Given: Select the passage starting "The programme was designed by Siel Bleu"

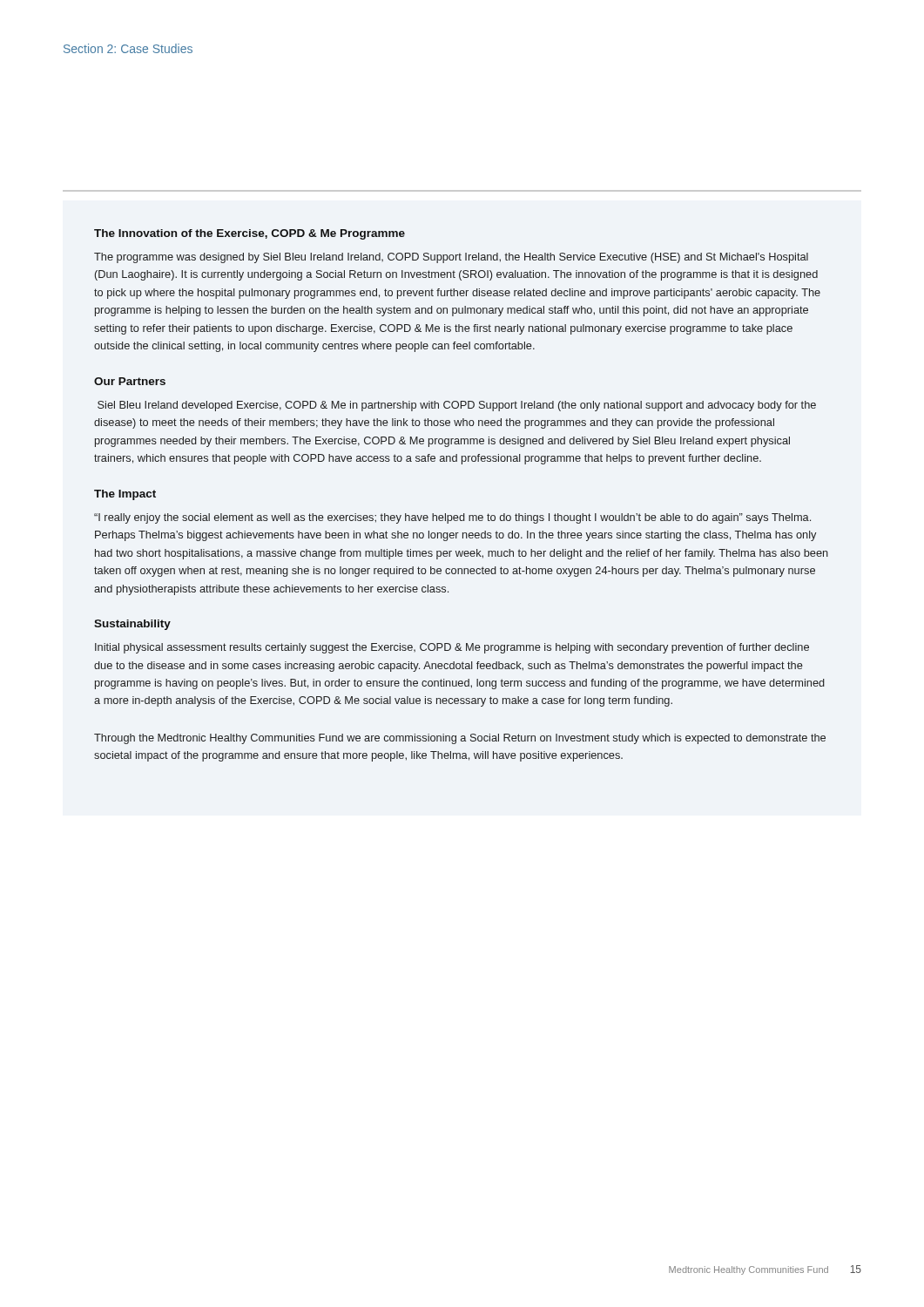Looking at the screenshot, I should (x=457, y=301).
